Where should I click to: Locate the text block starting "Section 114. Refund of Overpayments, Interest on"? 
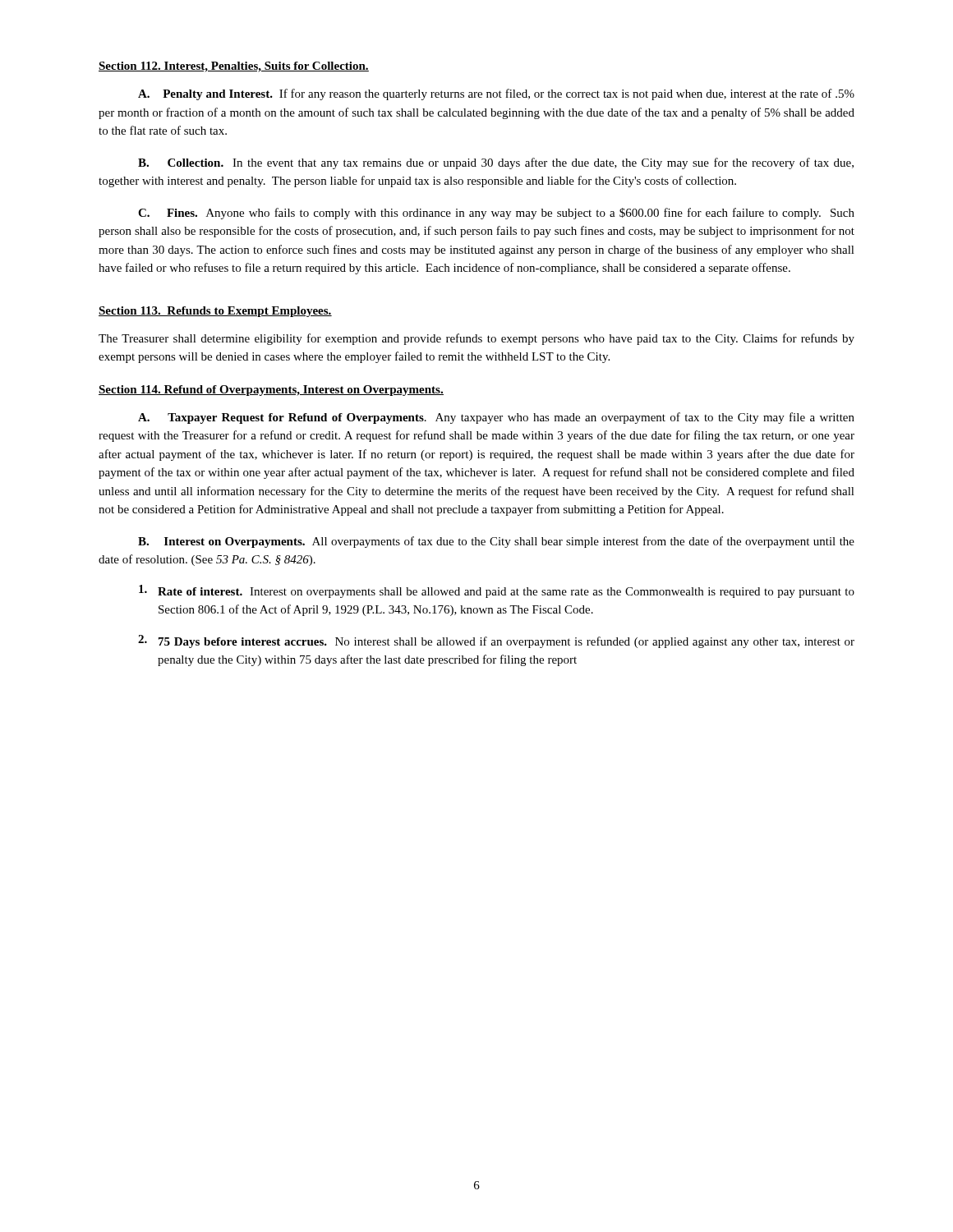click(271, 389)
